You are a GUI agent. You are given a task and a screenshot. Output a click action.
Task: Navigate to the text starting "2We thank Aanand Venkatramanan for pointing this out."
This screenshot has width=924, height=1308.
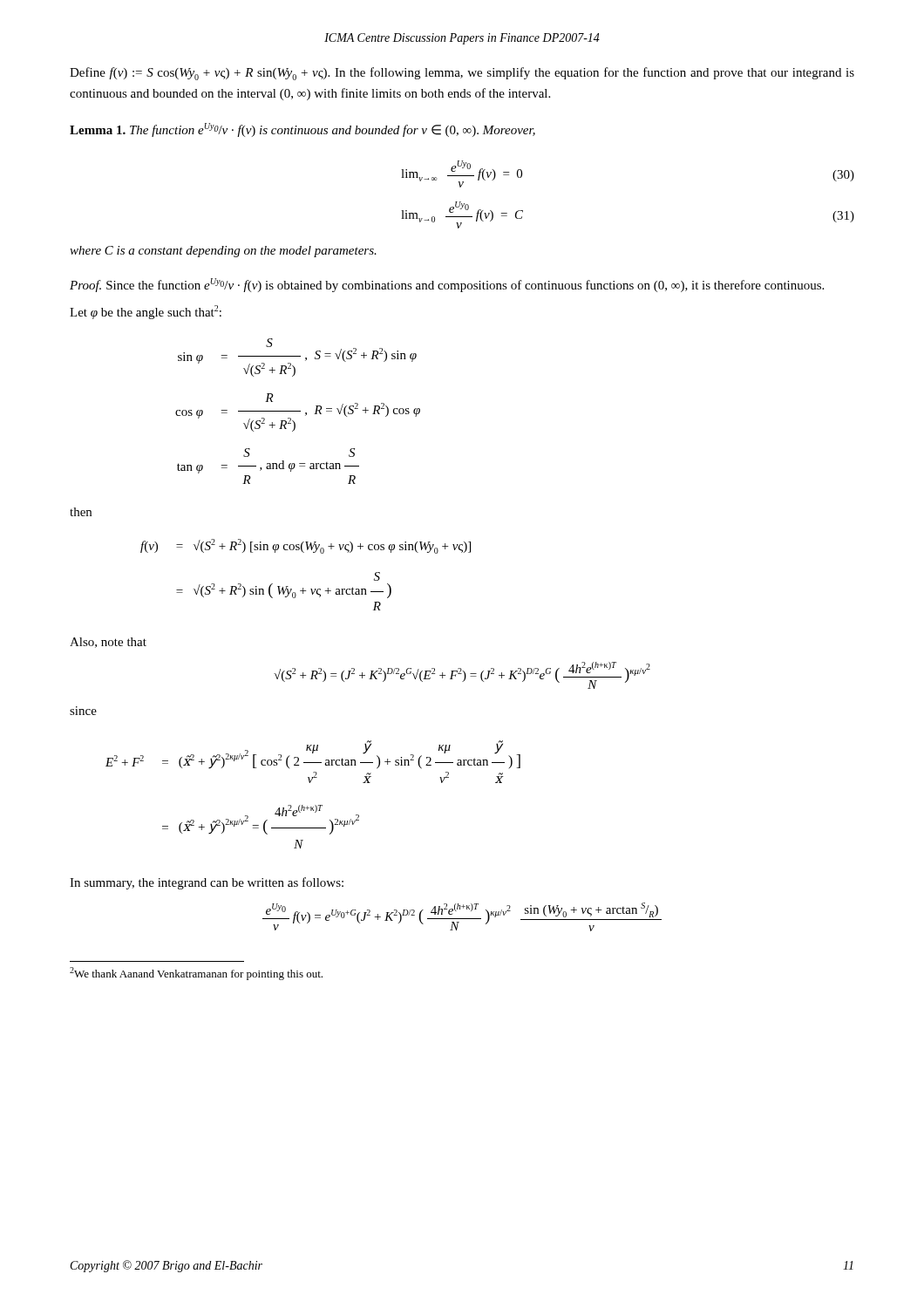point(197,973)
